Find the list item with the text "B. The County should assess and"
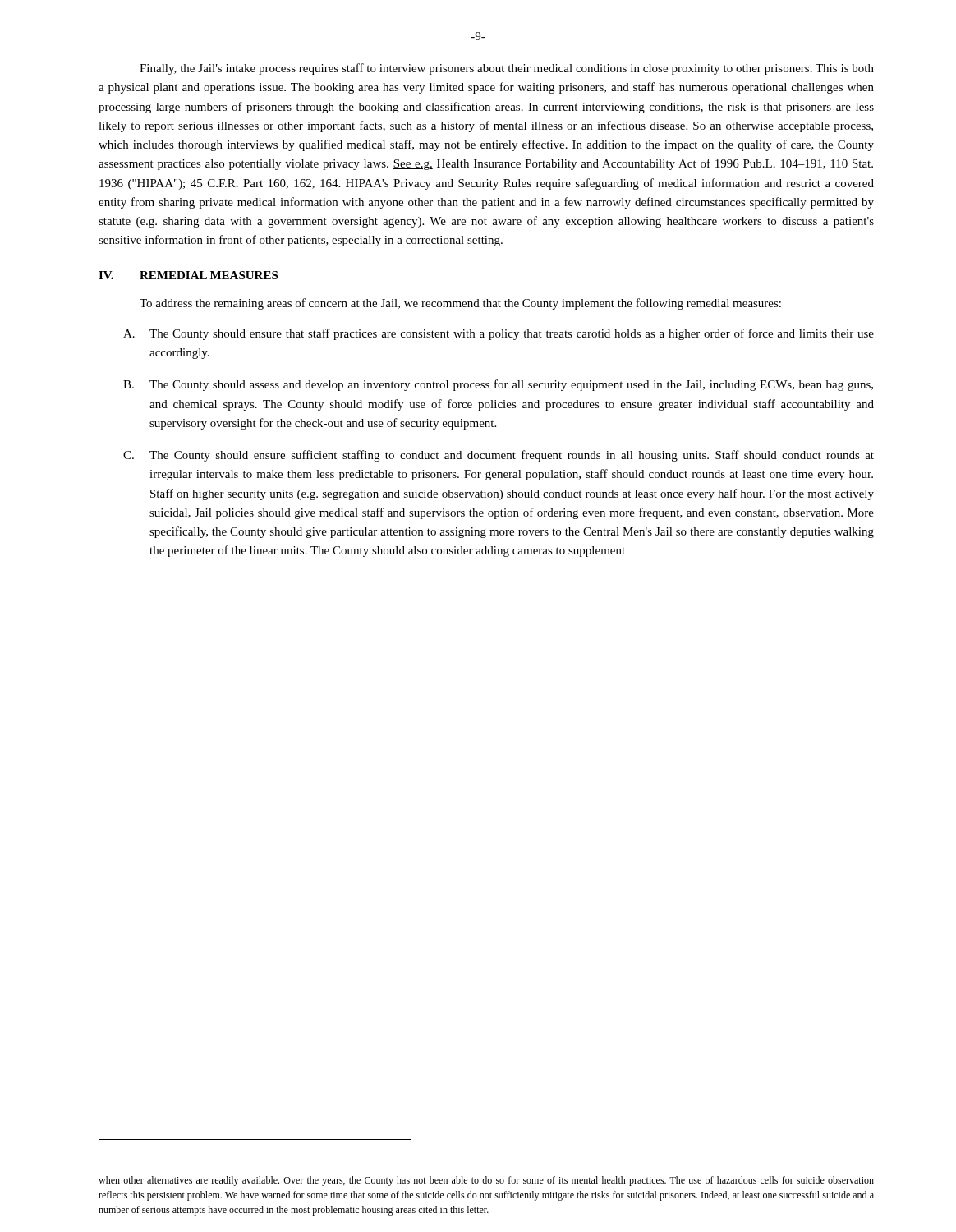 pyautogui.click(x=499, y=404)
